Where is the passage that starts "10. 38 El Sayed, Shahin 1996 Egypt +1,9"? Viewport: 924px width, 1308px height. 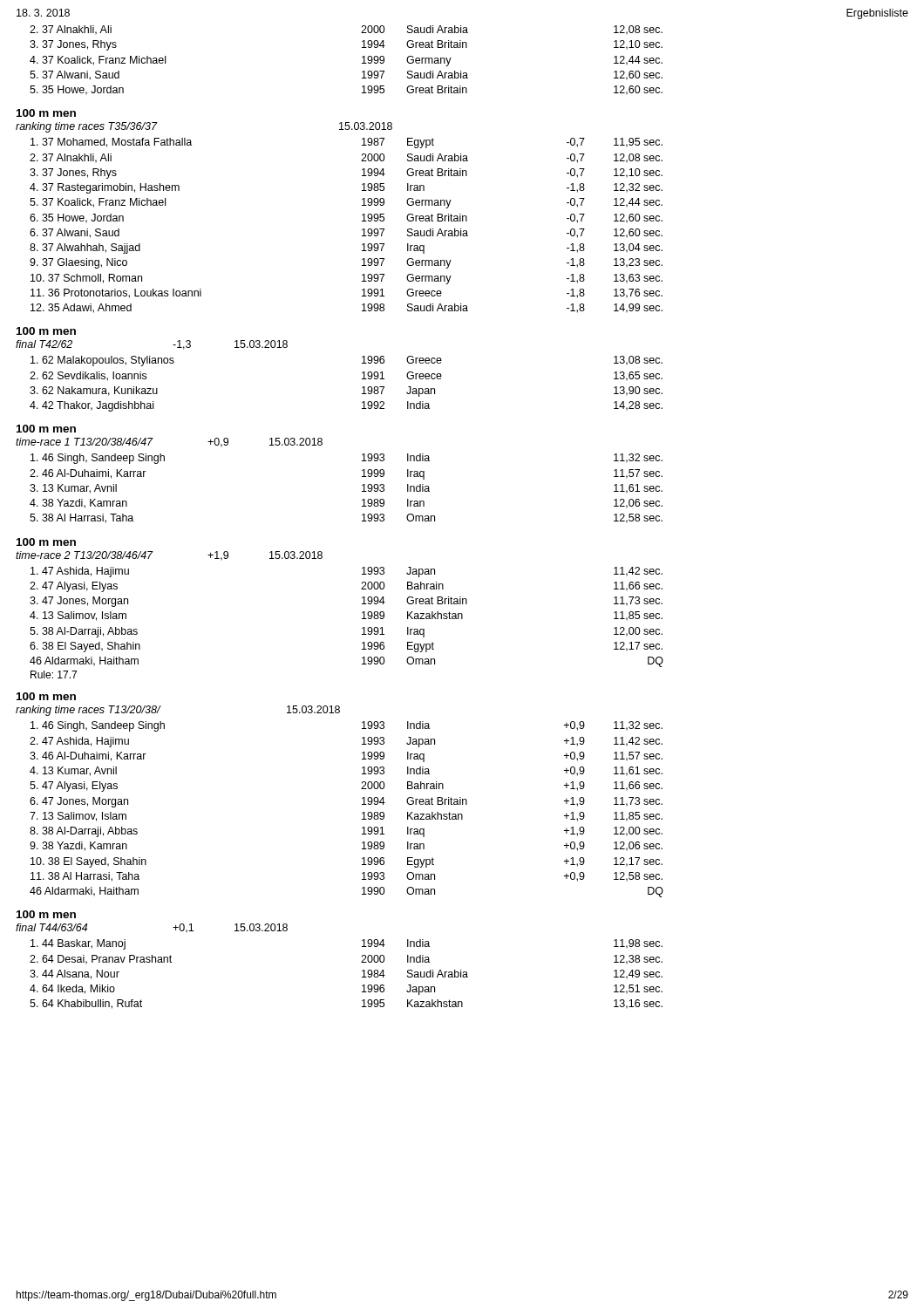point(95,862)
